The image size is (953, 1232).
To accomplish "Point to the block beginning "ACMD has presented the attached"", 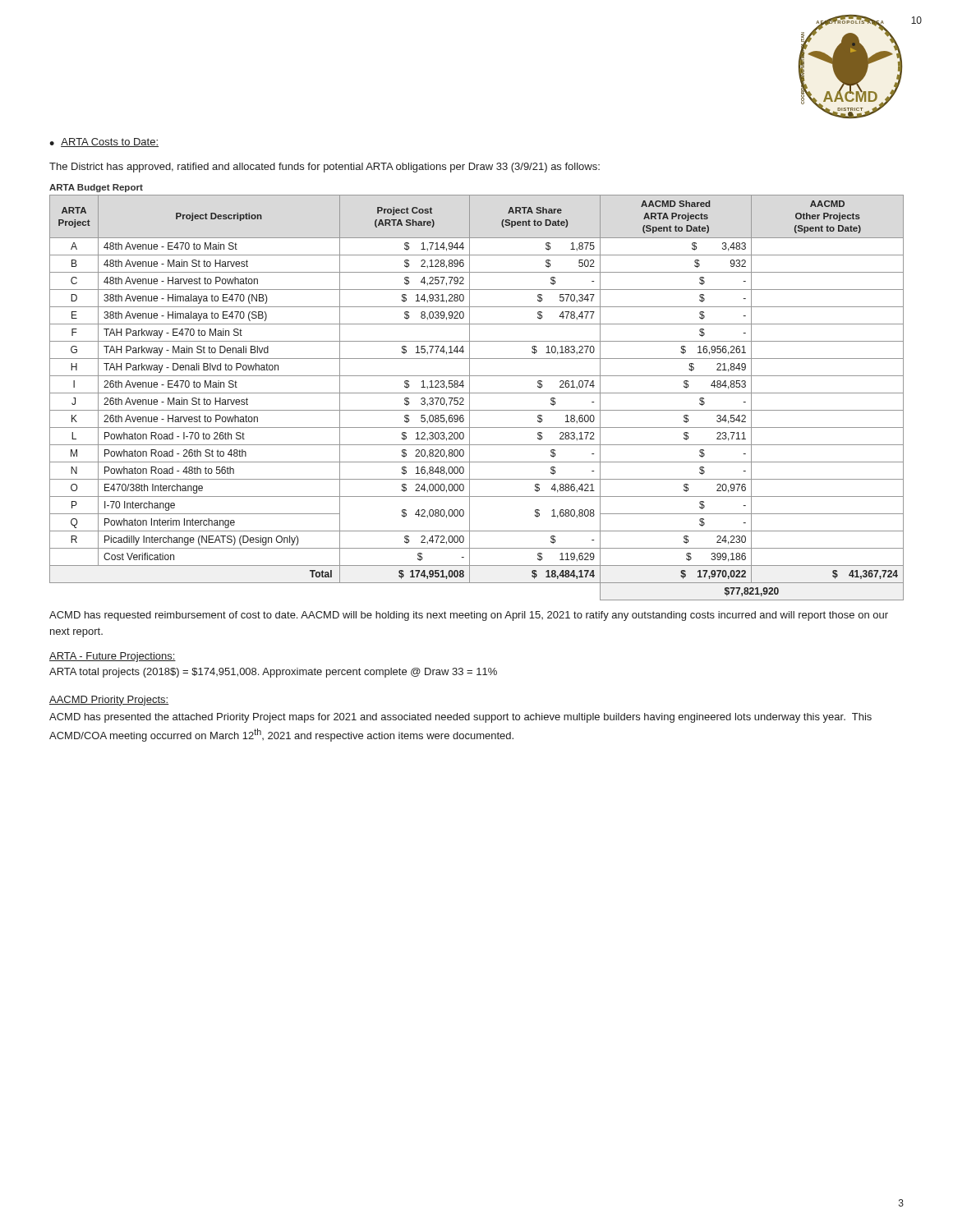I will click(x=461, y=726).
